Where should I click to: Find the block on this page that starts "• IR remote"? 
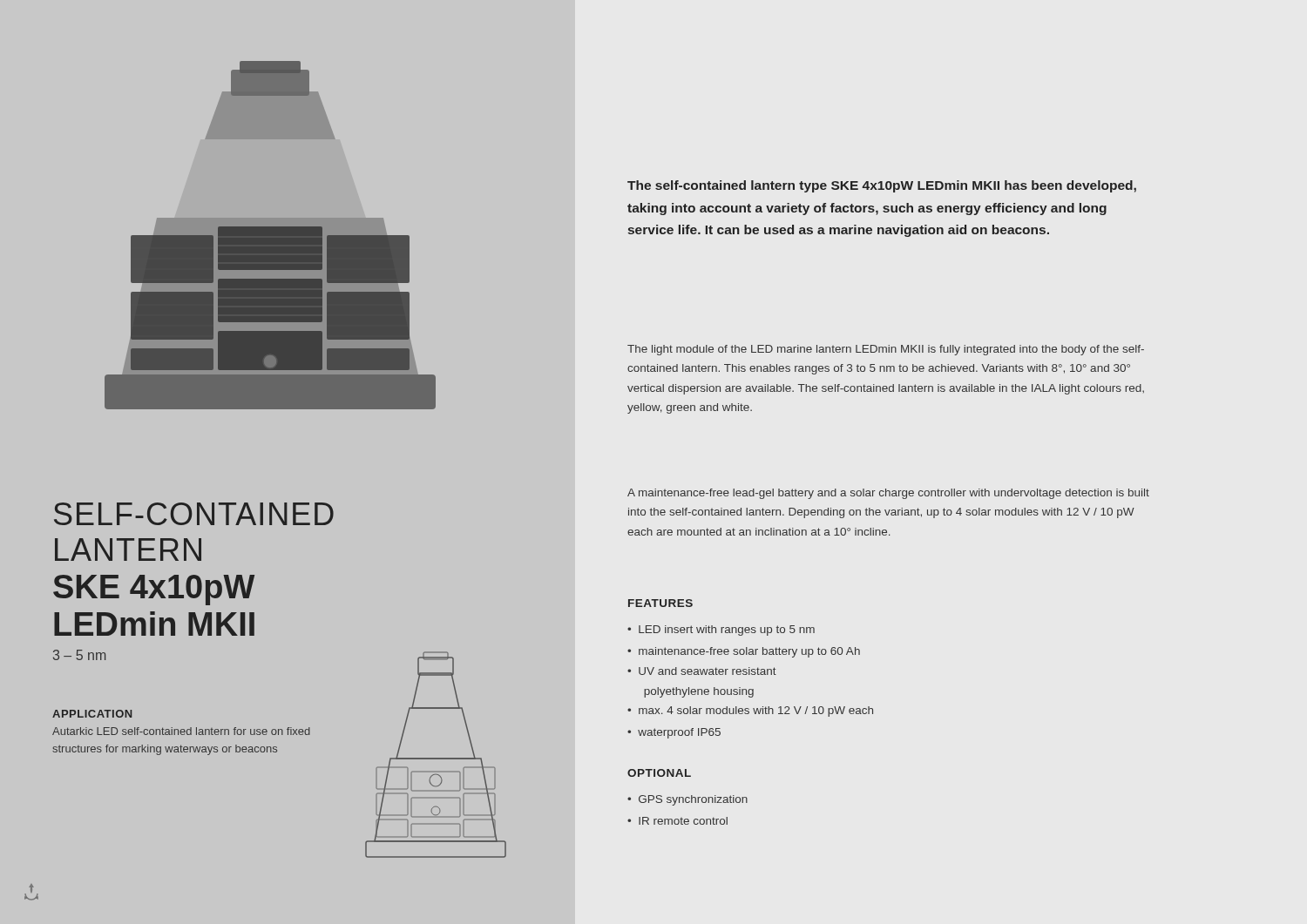678,821
